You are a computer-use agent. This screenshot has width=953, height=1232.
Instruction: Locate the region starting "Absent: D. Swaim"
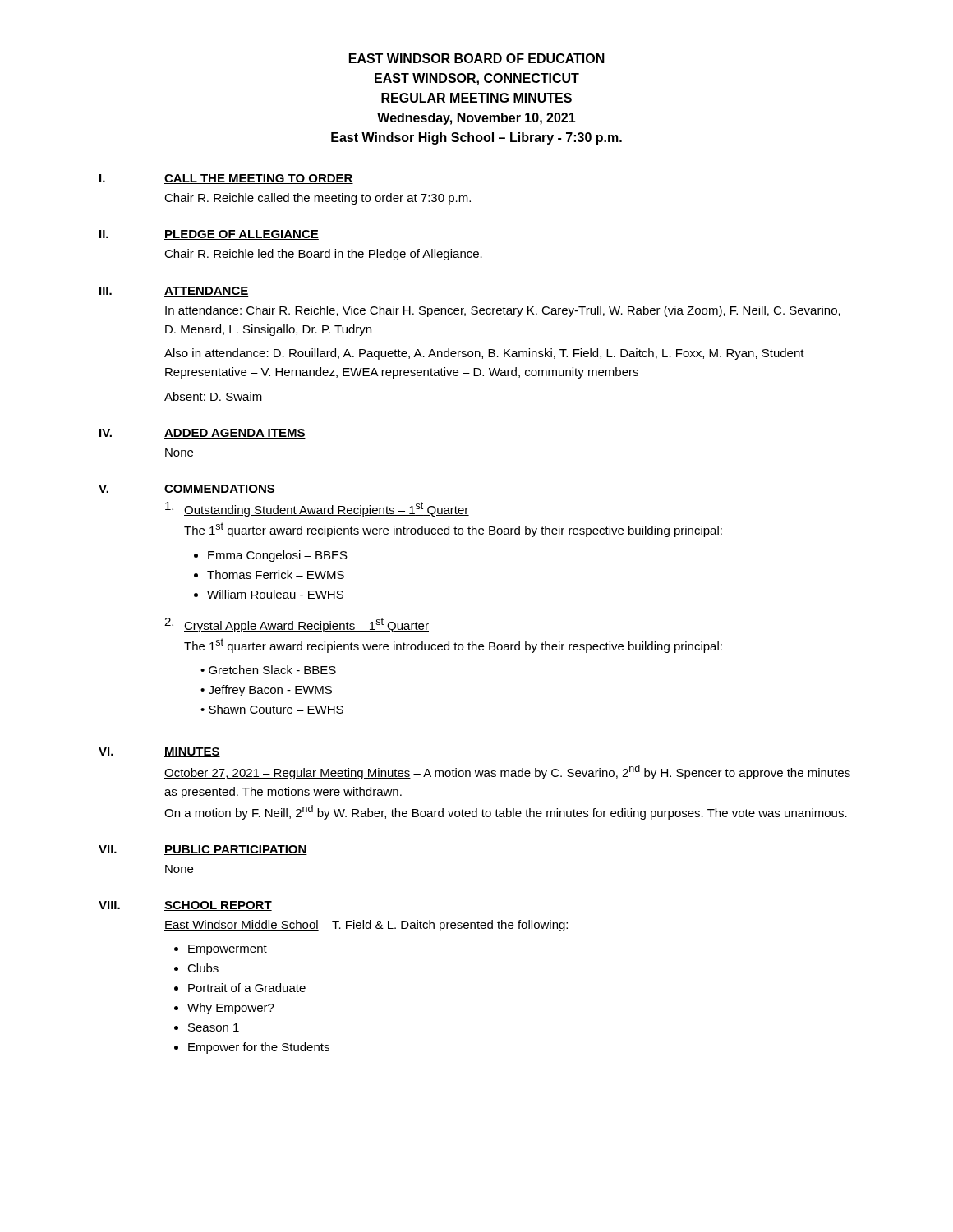coord(213,396)
